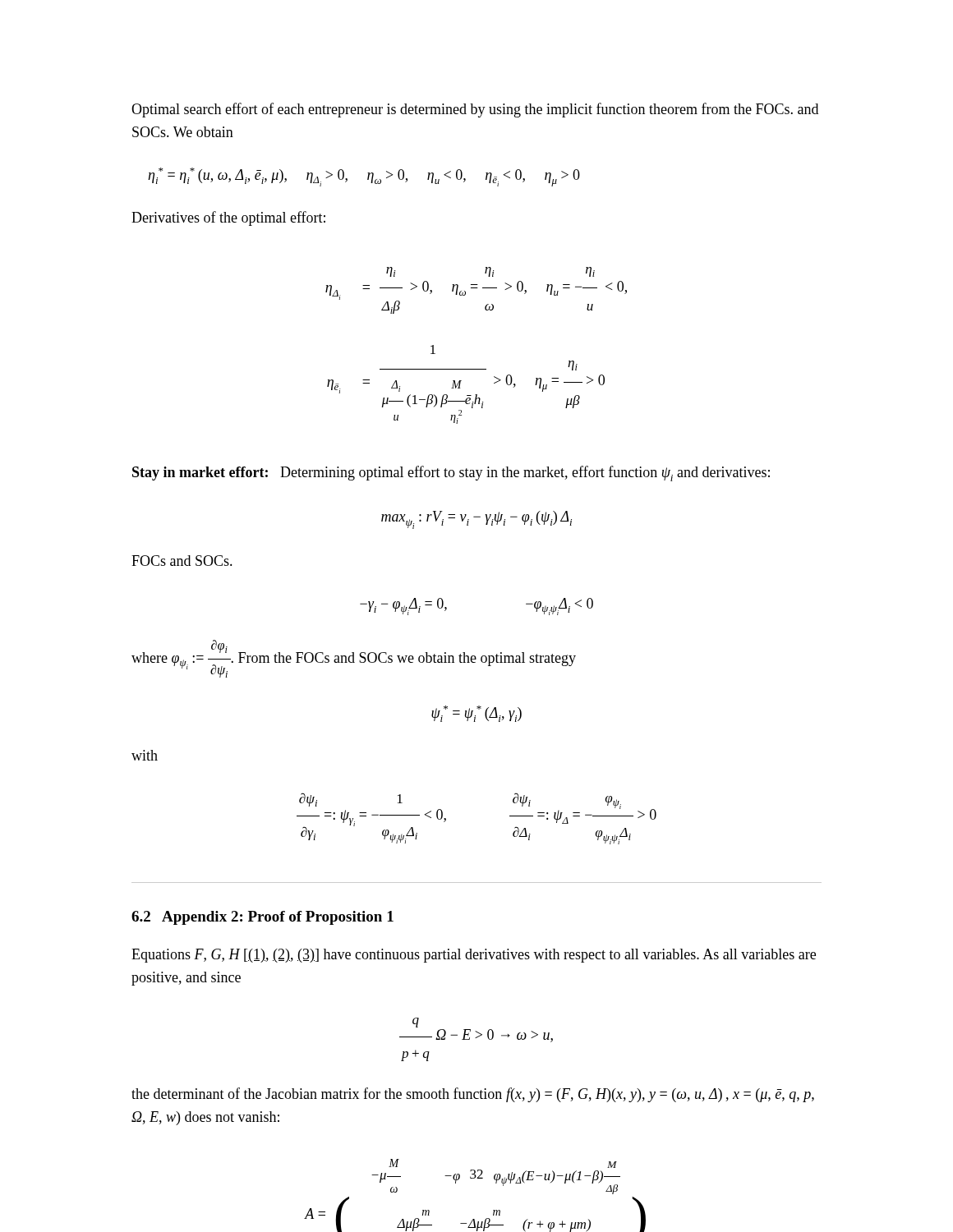Navigate to the text starting "Equations F, G, H [(1), (2),"
Screen dimensions: 1232x953
click(474, 966)
